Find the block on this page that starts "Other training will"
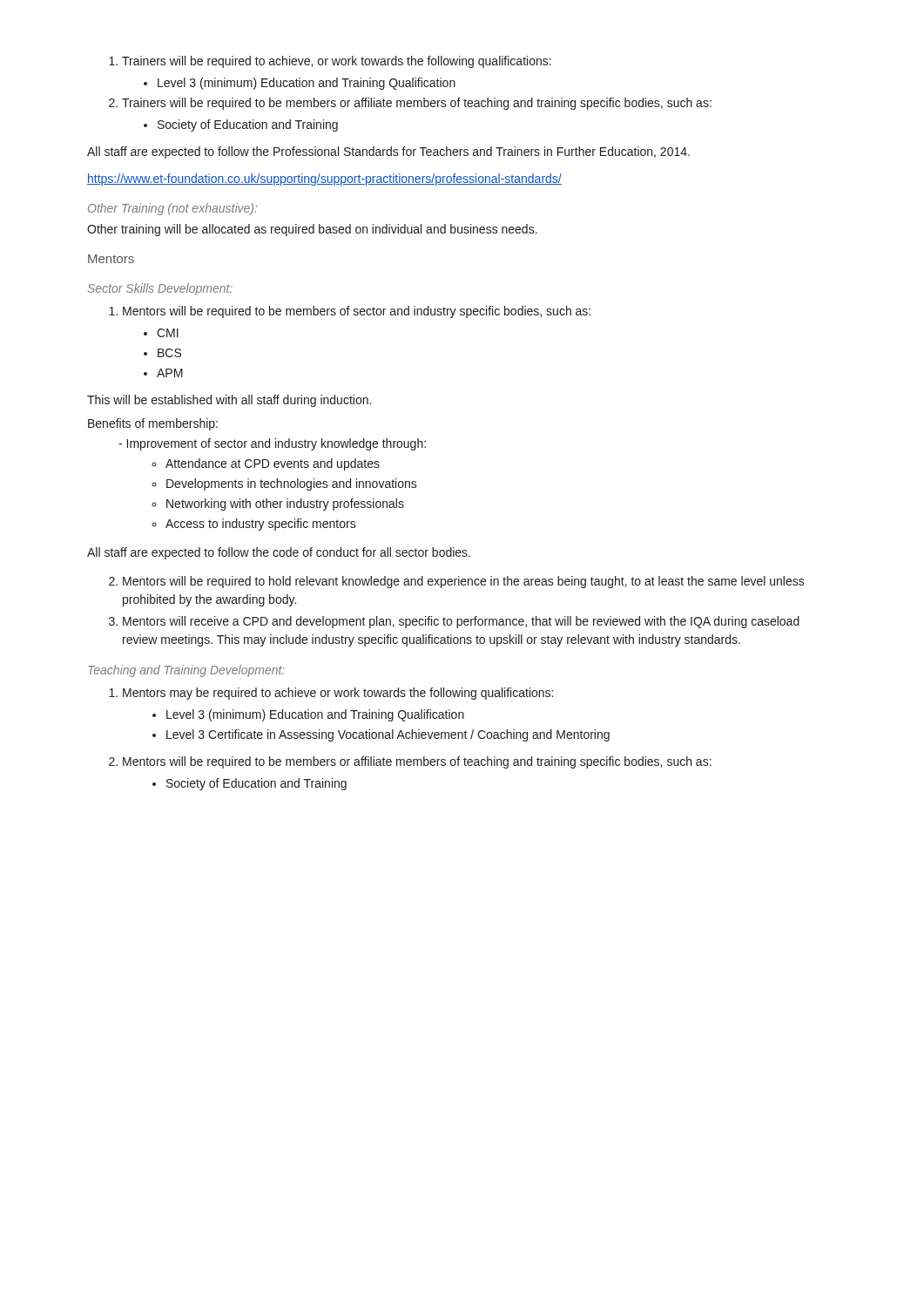The height and width of the screenshot is (1307, 924). (312, 229)
